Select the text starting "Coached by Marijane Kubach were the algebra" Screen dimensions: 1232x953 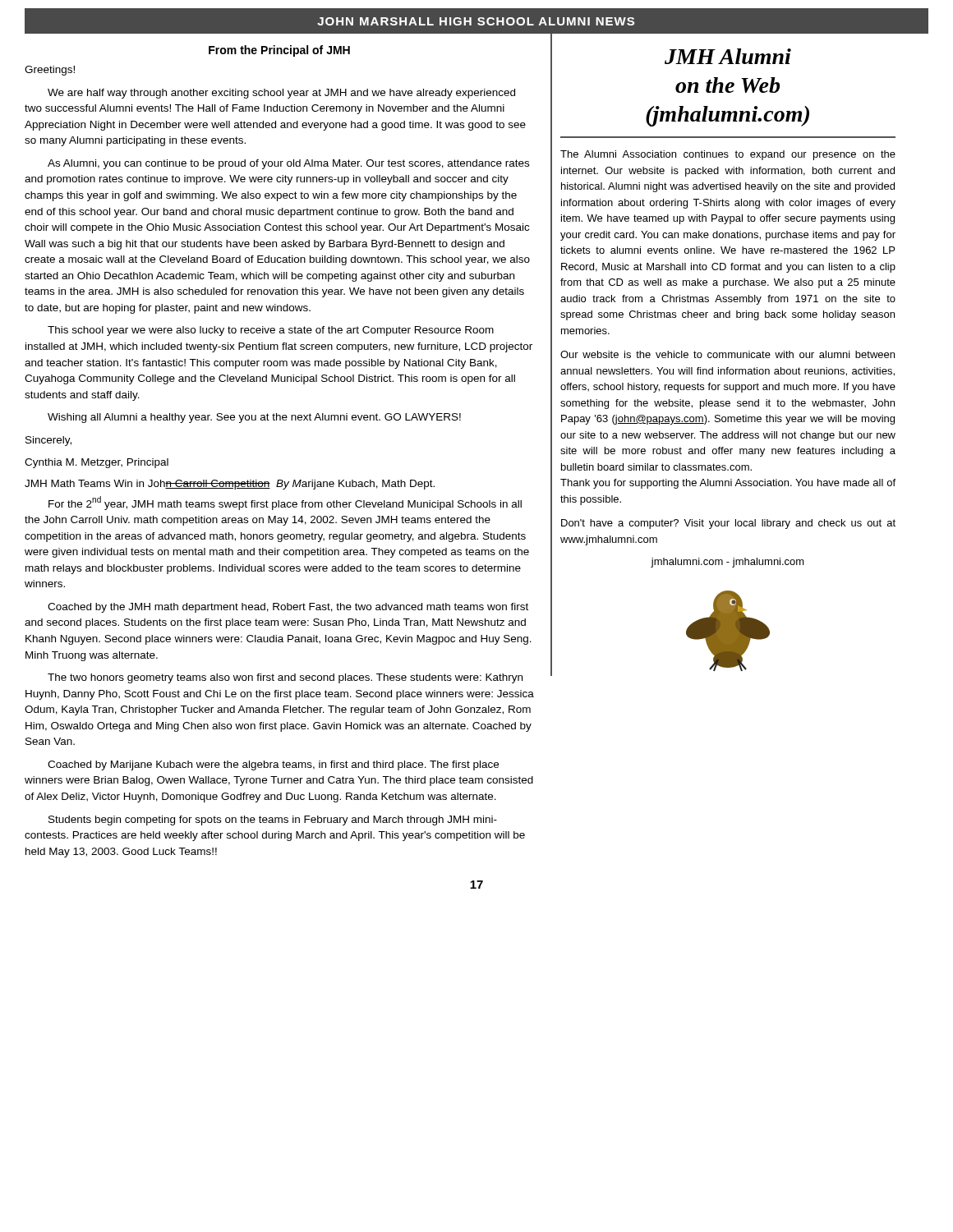[279, 780]
